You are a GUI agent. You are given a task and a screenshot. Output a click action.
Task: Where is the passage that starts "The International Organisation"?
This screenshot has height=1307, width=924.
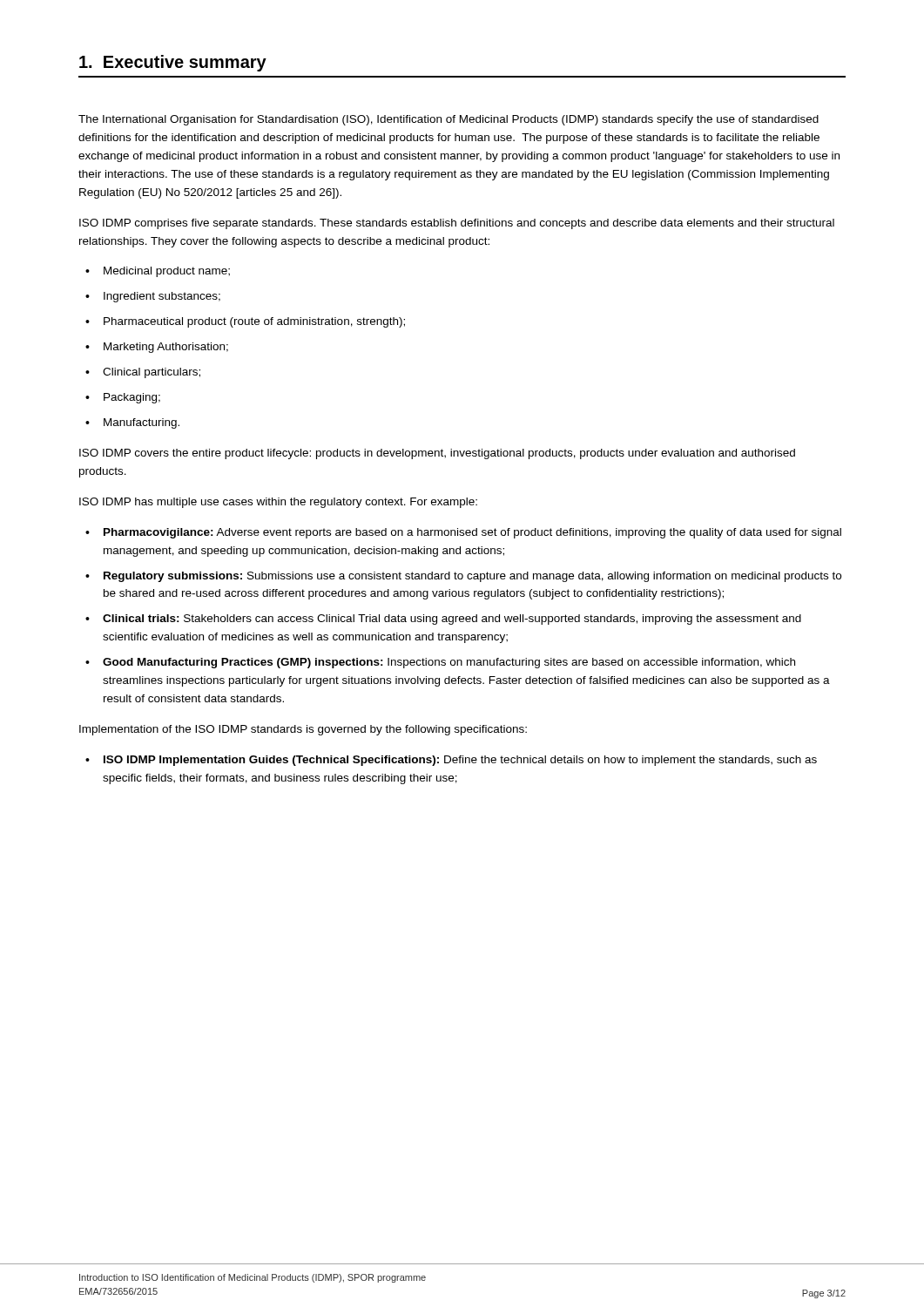click(459, 155)
